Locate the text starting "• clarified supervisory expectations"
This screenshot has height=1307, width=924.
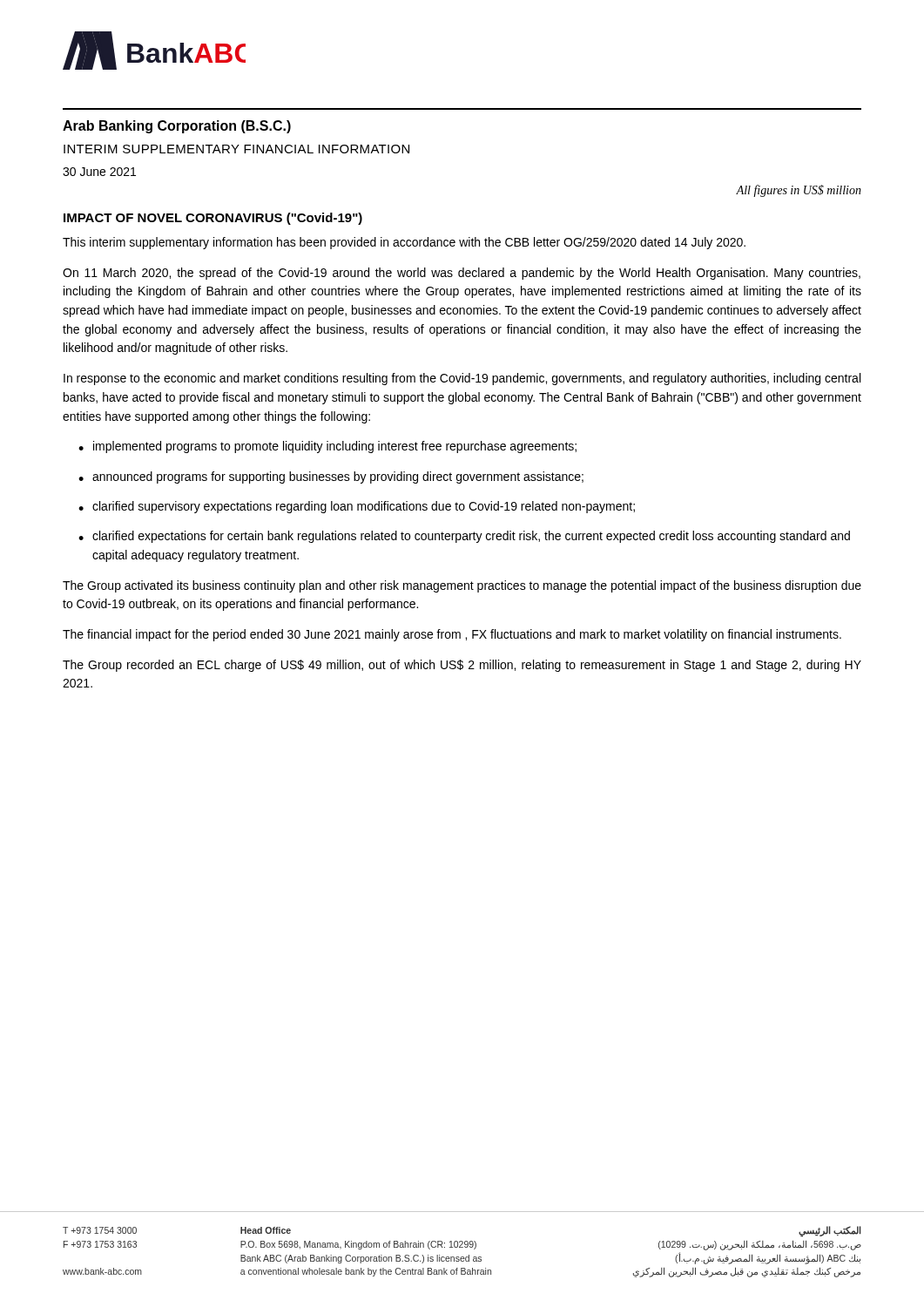(470, 509)
